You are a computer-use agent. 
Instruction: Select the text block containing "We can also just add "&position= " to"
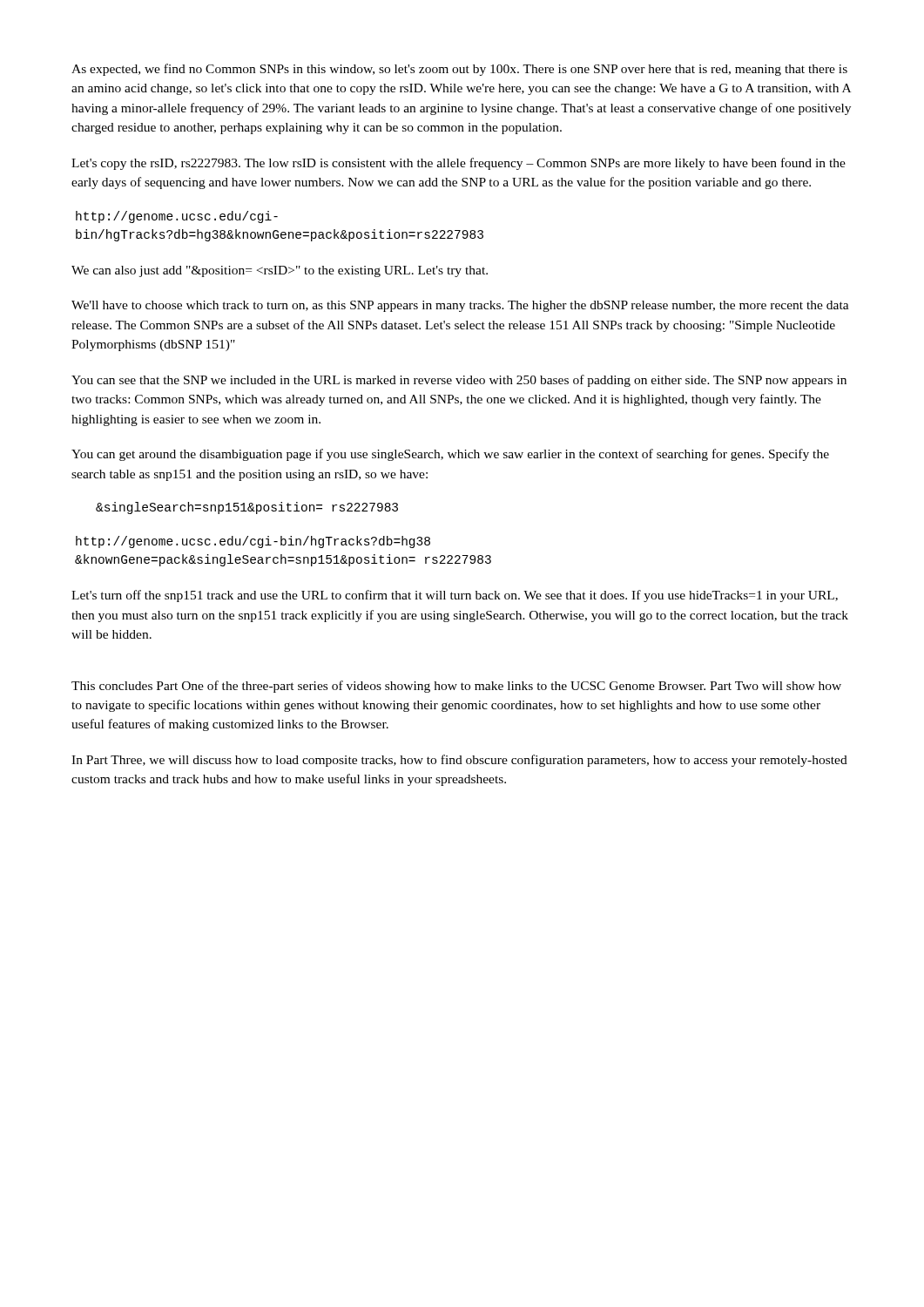pyautogui.click(x=280, y=270)
